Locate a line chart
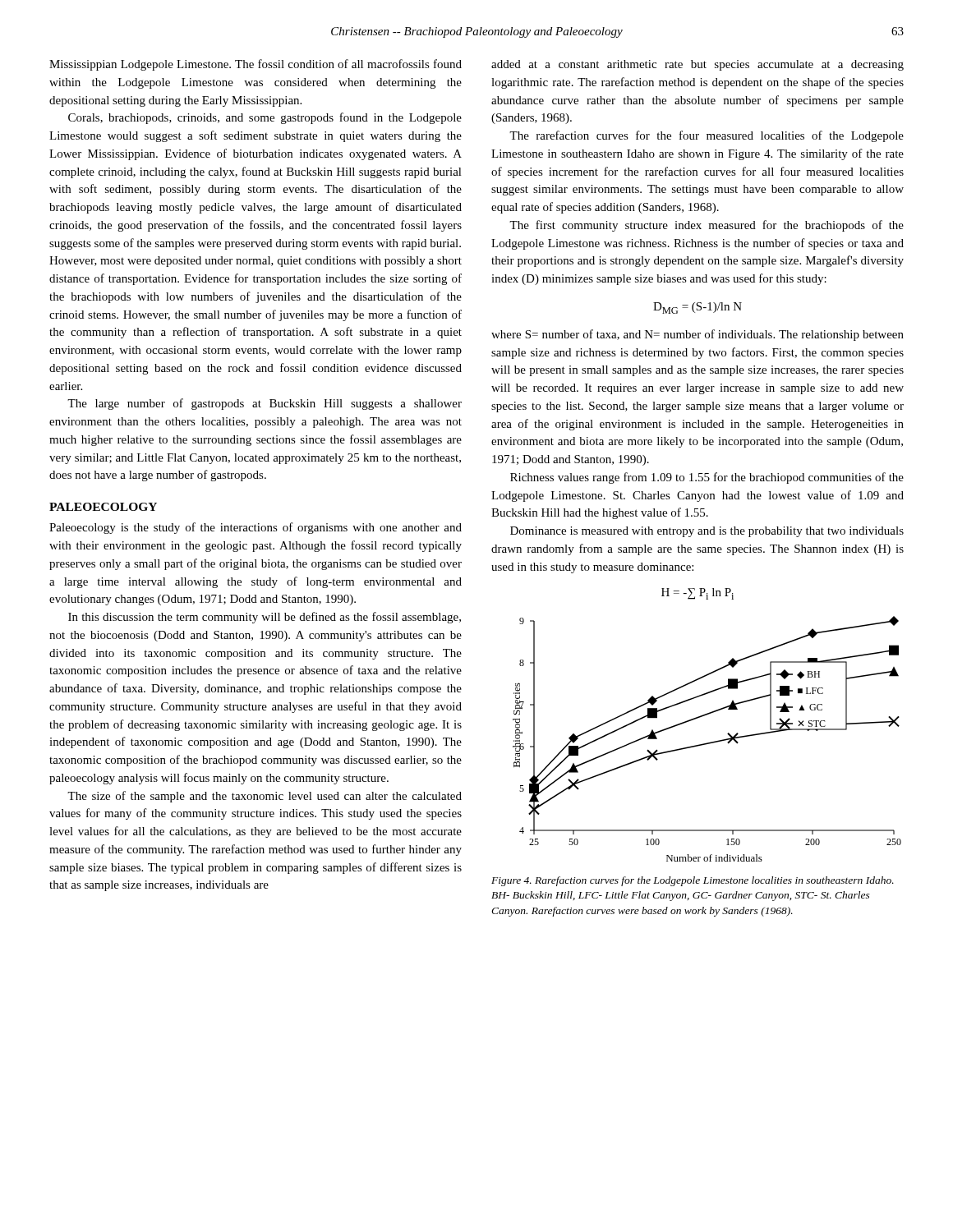This screenshot has height=1232, width=953. (698, 740)
